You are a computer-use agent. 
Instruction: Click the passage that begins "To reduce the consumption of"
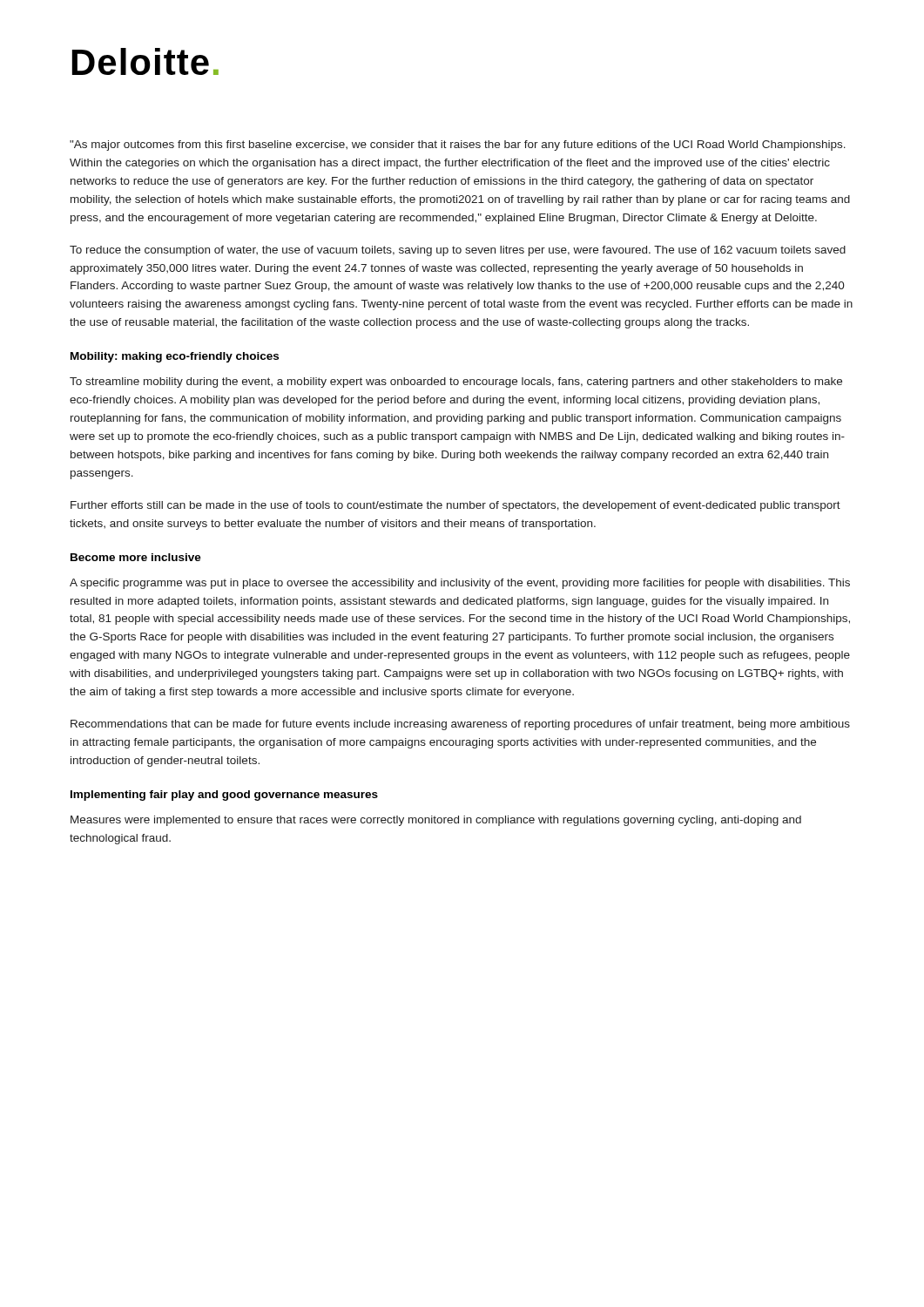click(461, 286)
